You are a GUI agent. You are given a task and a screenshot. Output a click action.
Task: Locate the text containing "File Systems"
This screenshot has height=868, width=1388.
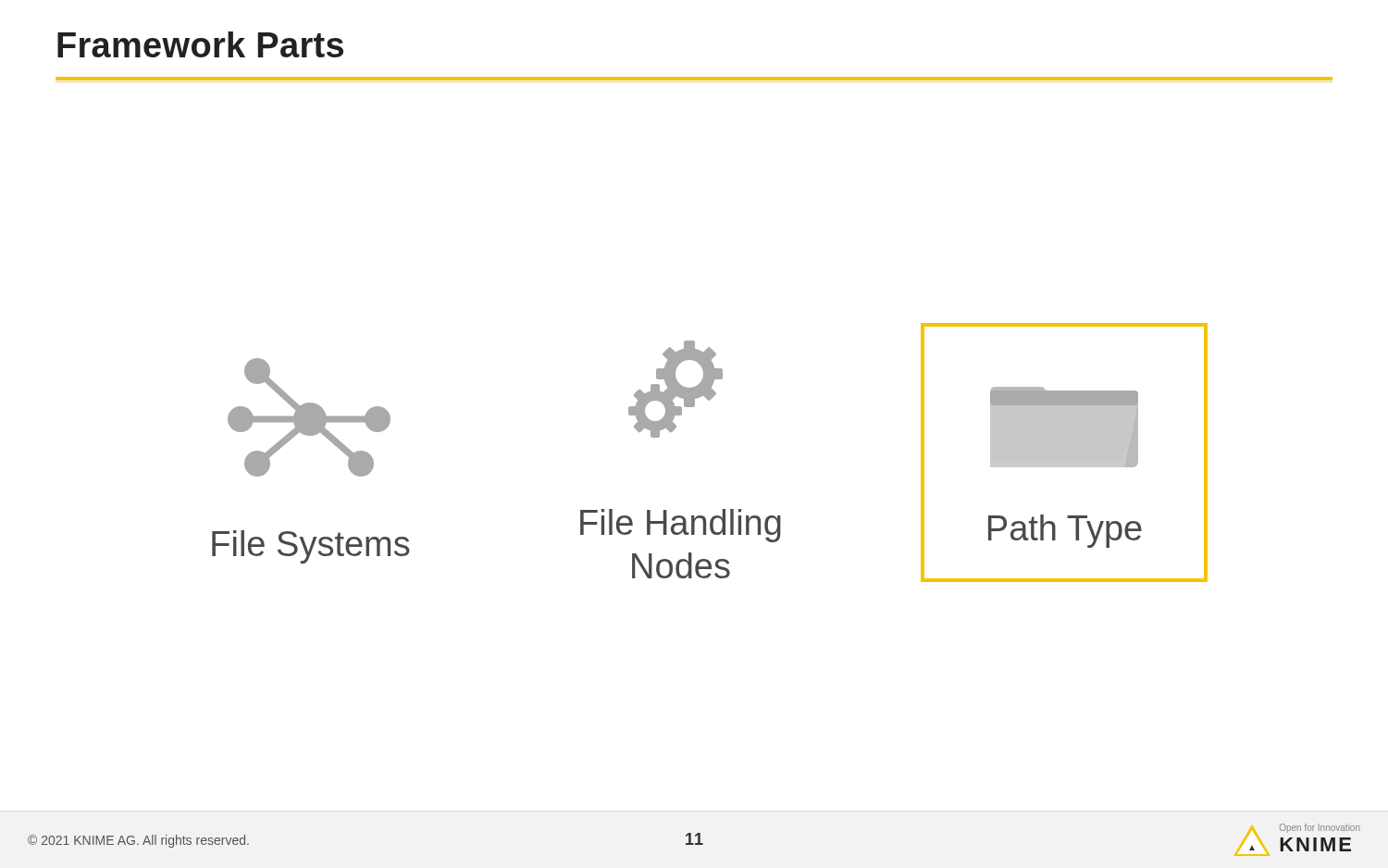click(x=310, y=544)
